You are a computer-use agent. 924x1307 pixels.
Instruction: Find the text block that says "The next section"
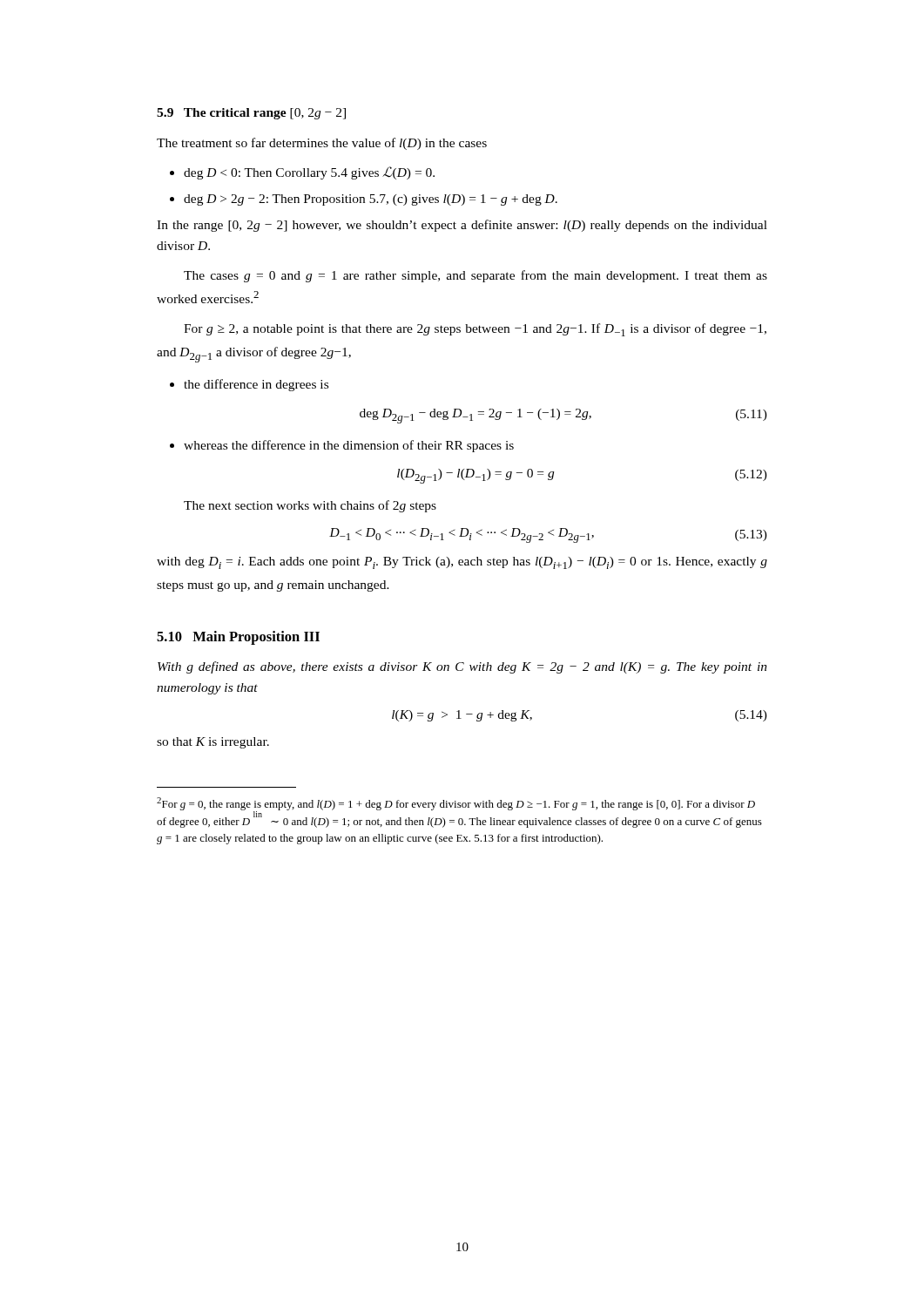310,505
